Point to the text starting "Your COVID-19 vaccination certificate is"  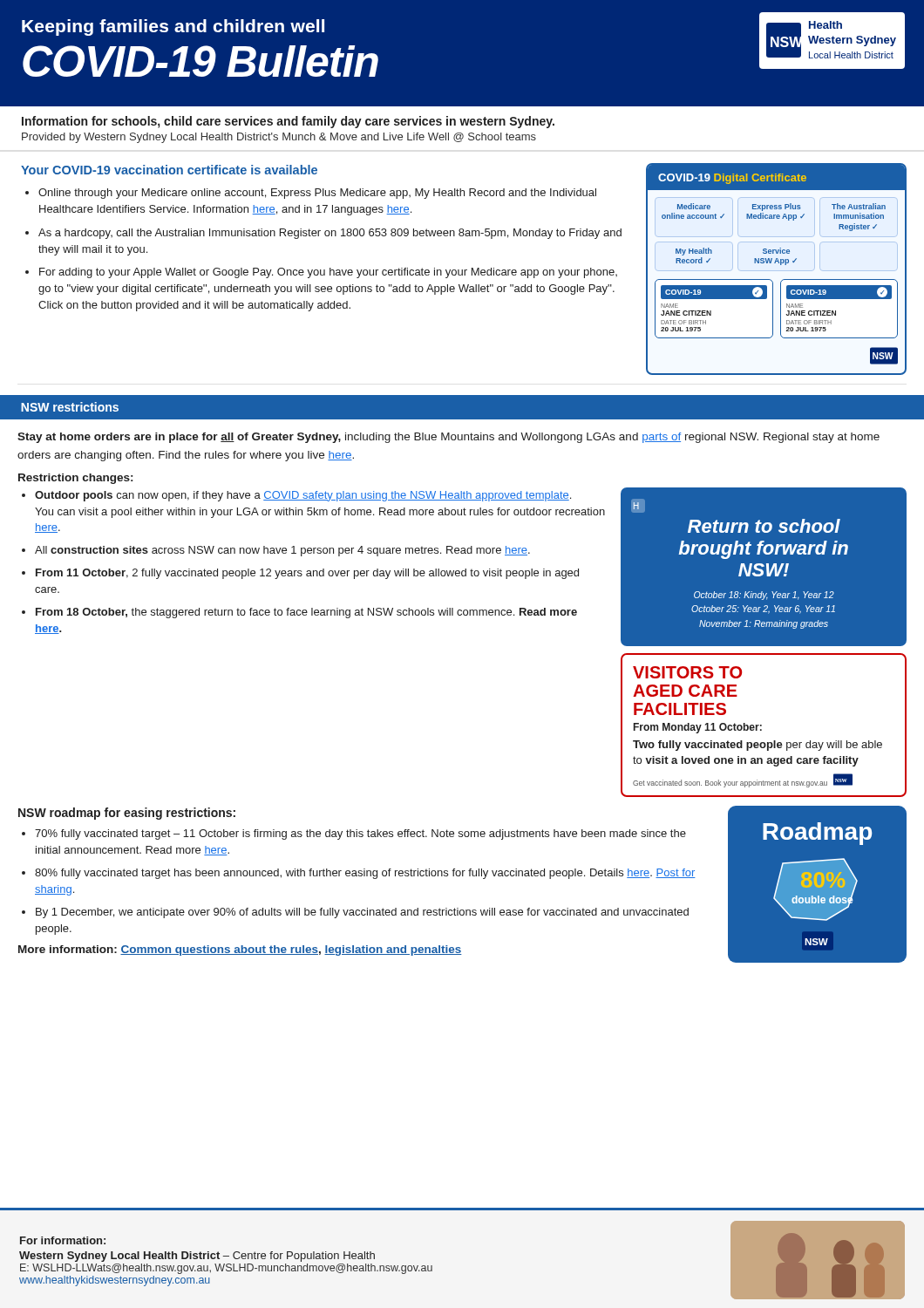[x=169, y=170]
